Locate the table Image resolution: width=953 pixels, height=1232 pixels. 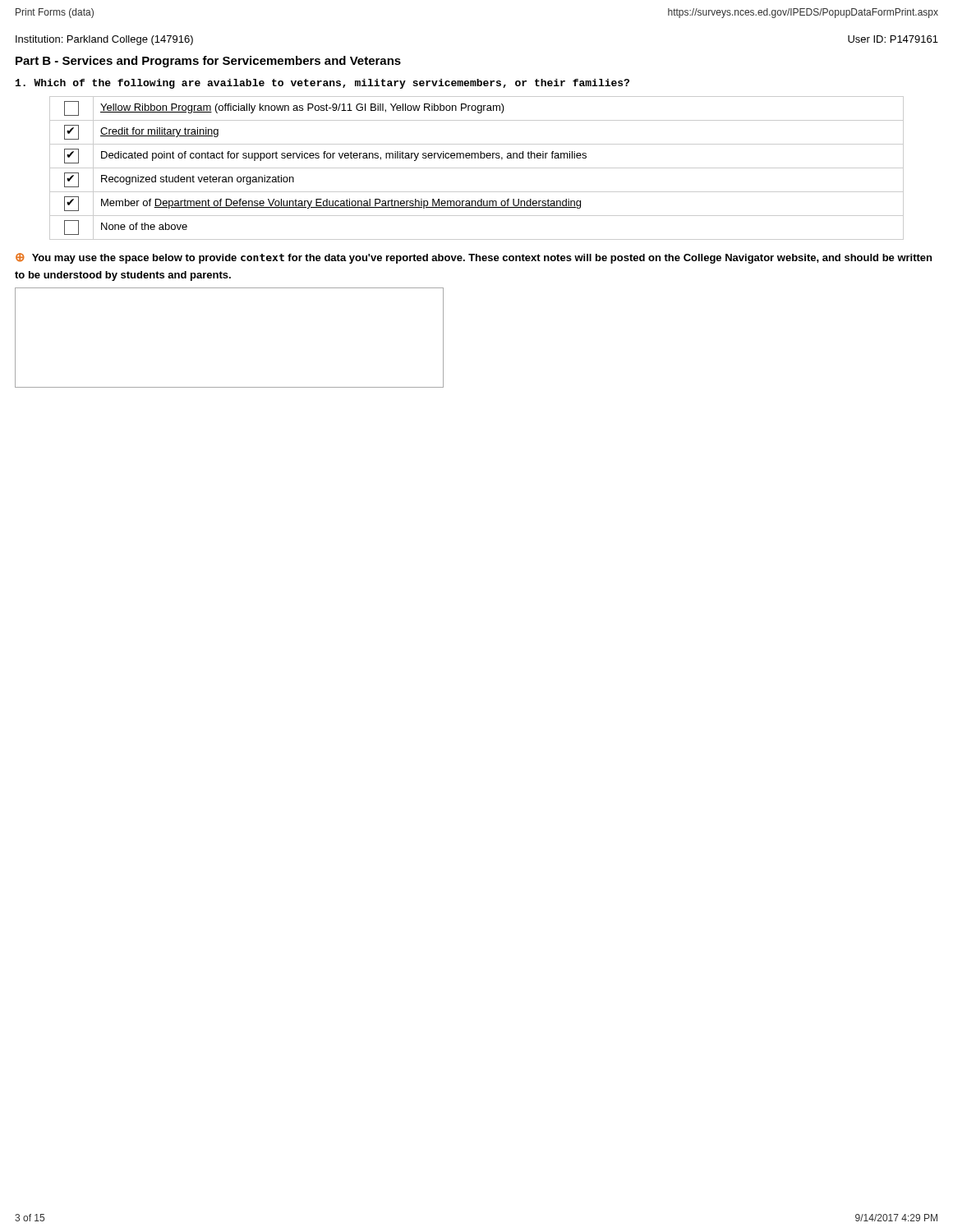pos(476,168)
